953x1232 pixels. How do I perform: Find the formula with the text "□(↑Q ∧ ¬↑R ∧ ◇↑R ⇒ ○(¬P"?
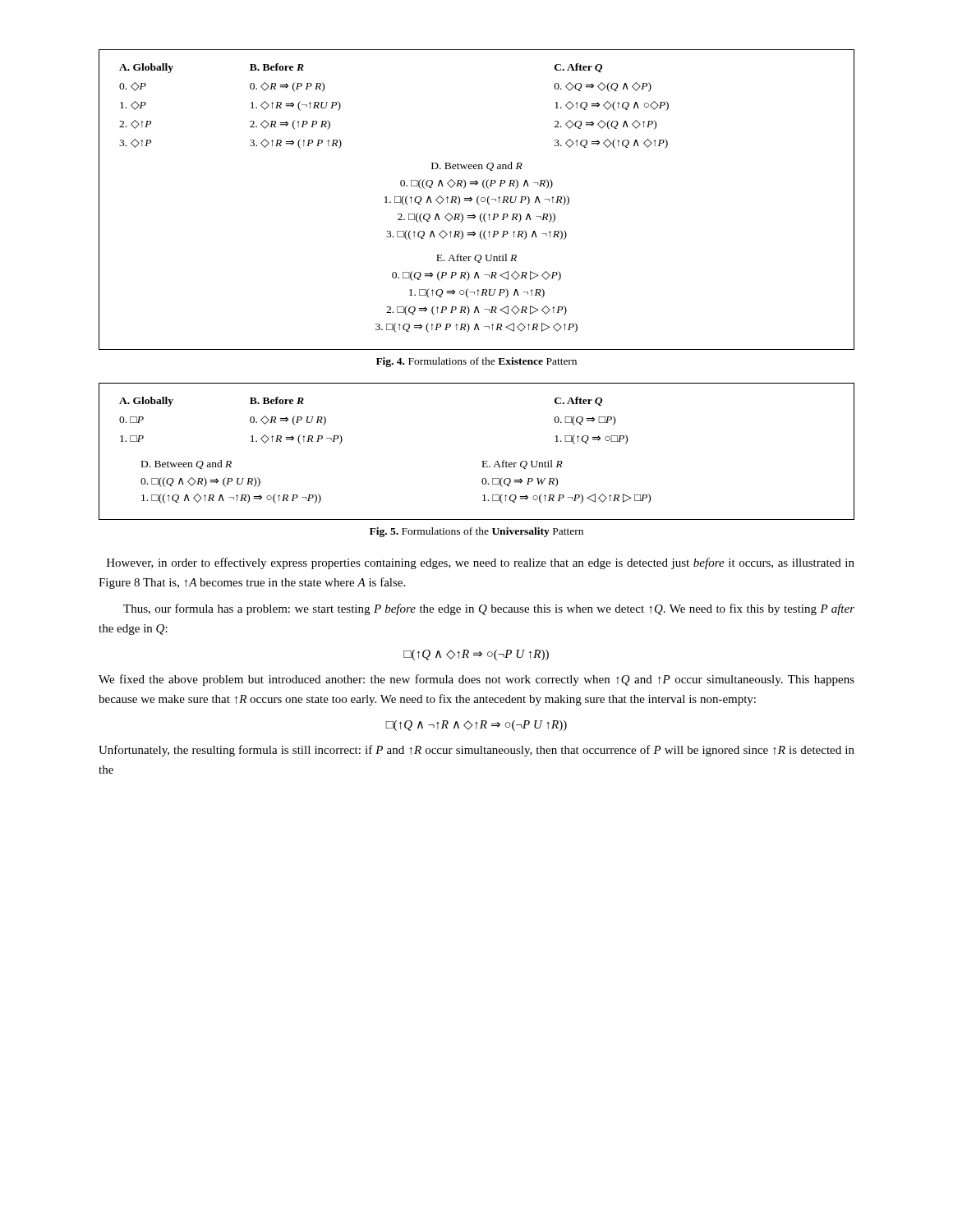pos(476,725)
